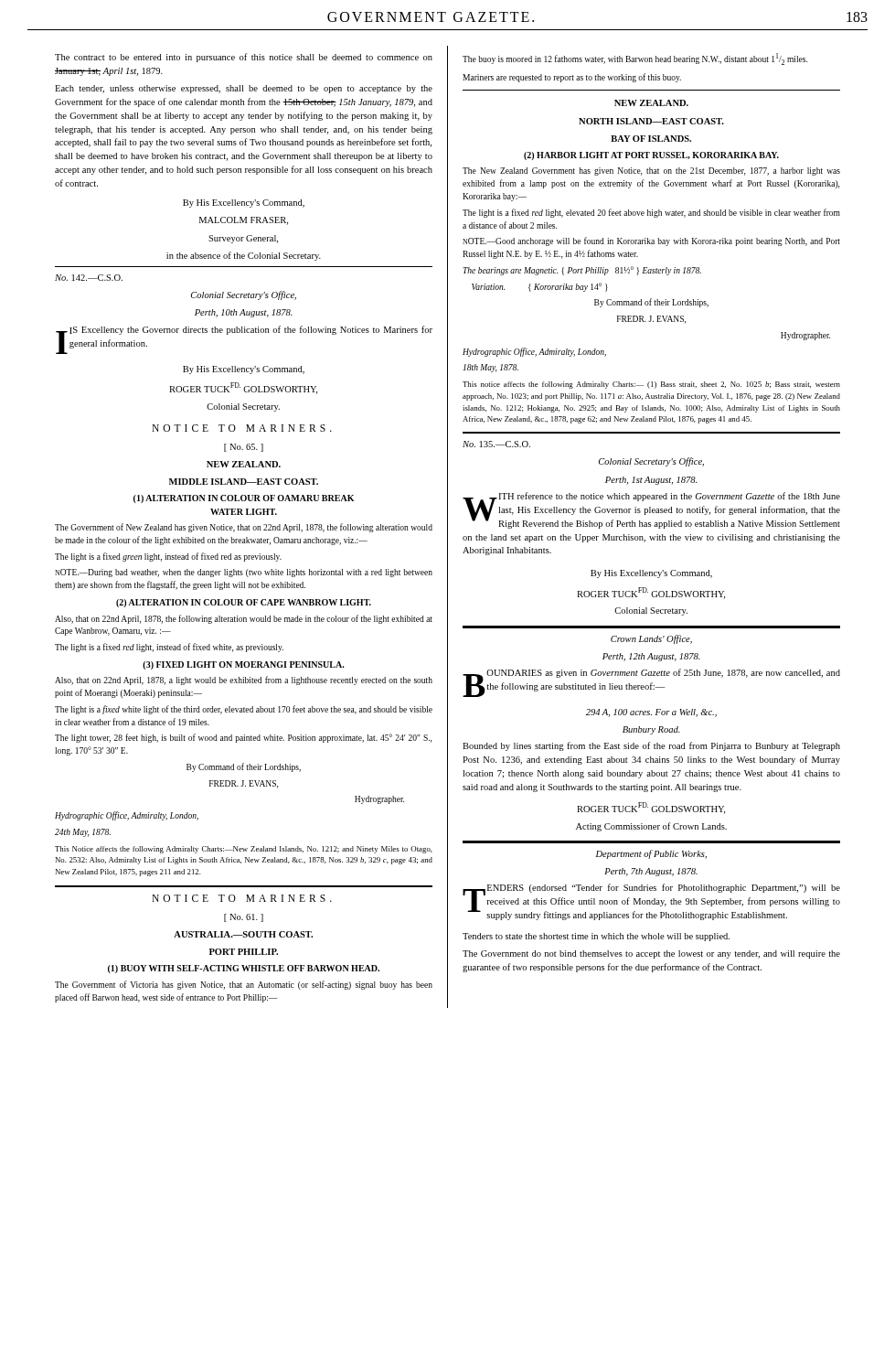
Task: Locate the region starting "The Government do"
Action: (x=651, y=961)
